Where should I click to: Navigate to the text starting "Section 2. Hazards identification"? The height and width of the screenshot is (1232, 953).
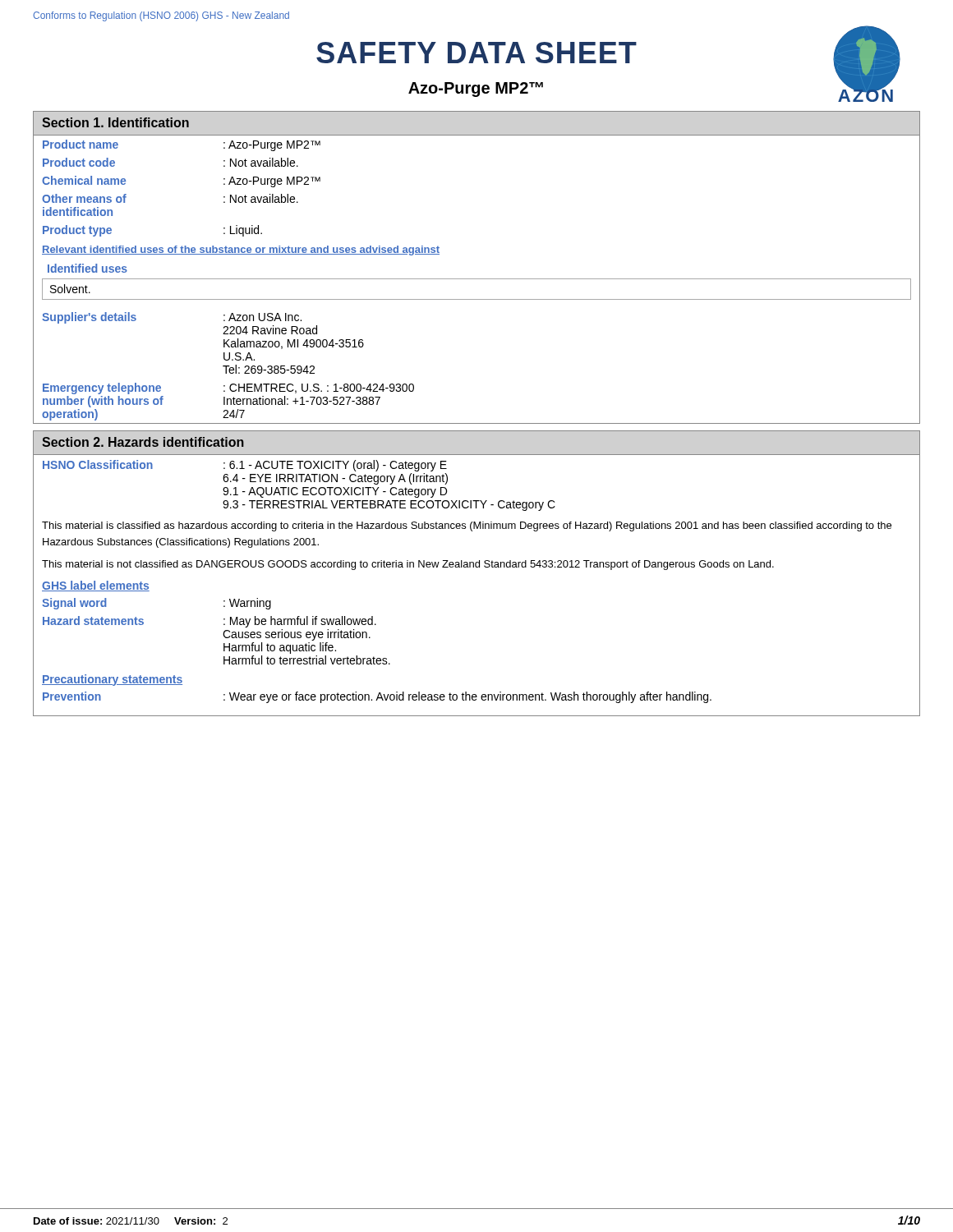(143, 442)
